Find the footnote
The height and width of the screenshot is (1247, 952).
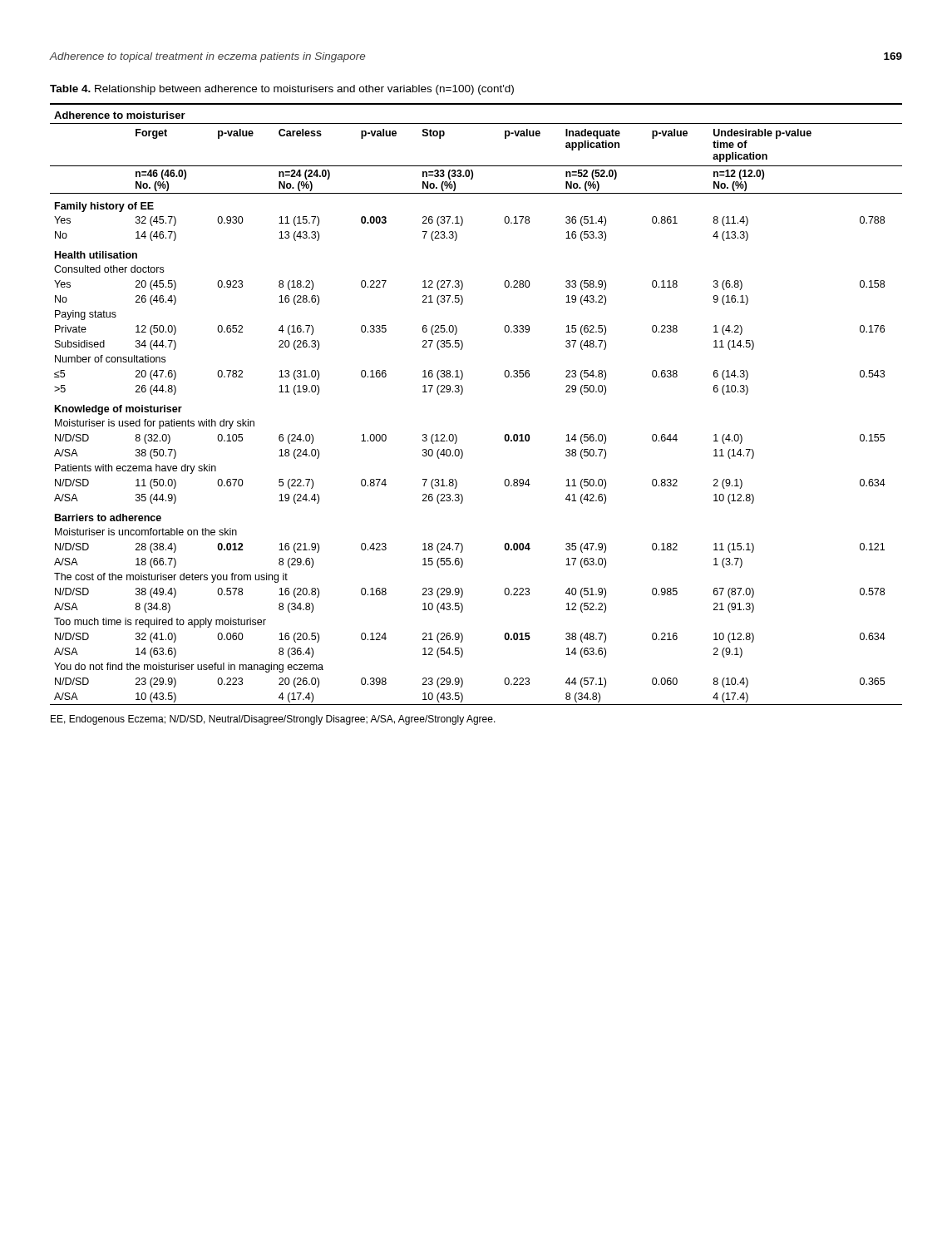(273, 719)
